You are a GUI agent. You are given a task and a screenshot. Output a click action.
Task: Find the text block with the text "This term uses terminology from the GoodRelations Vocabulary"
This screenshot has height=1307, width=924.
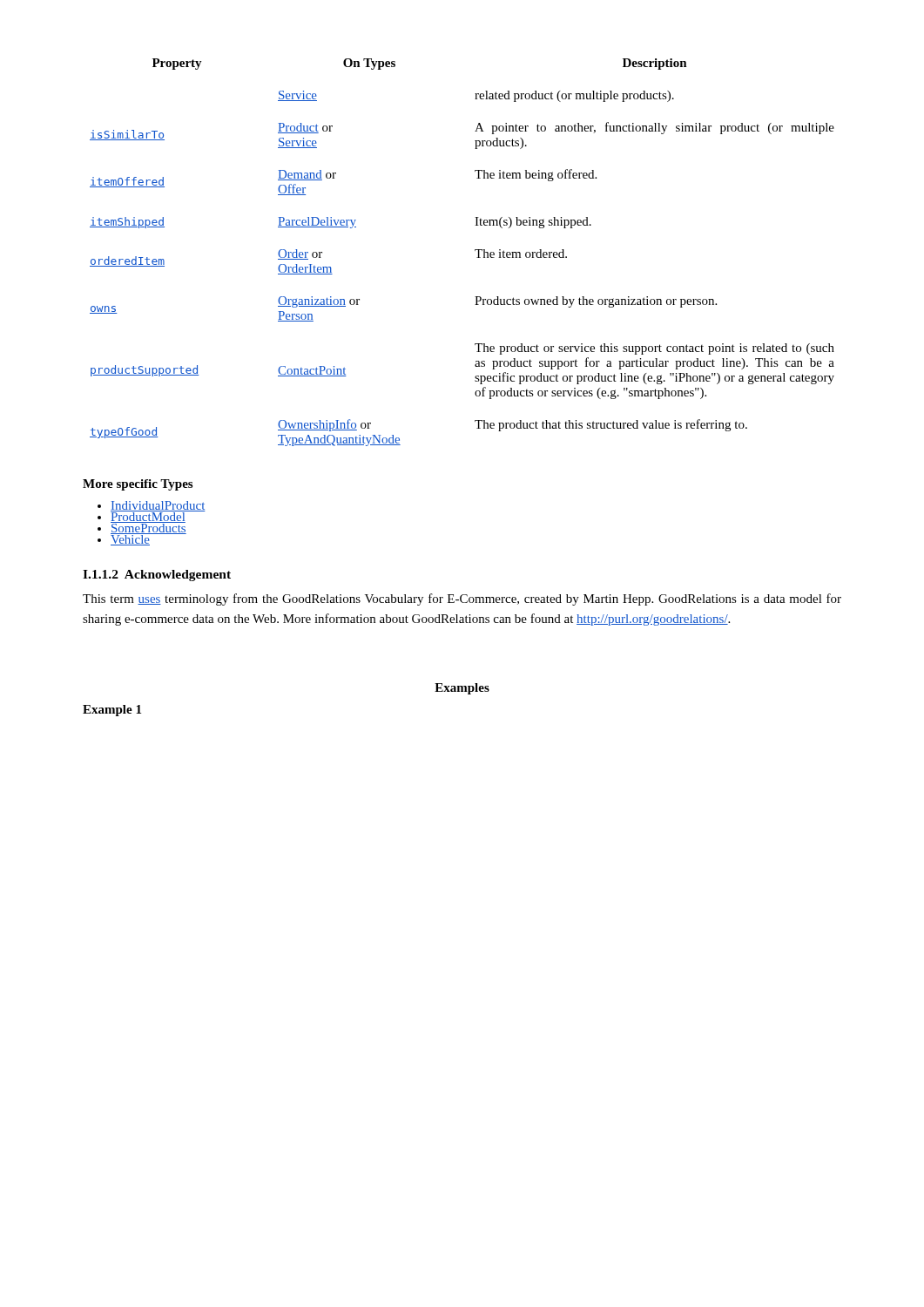[x=462, y=608]
